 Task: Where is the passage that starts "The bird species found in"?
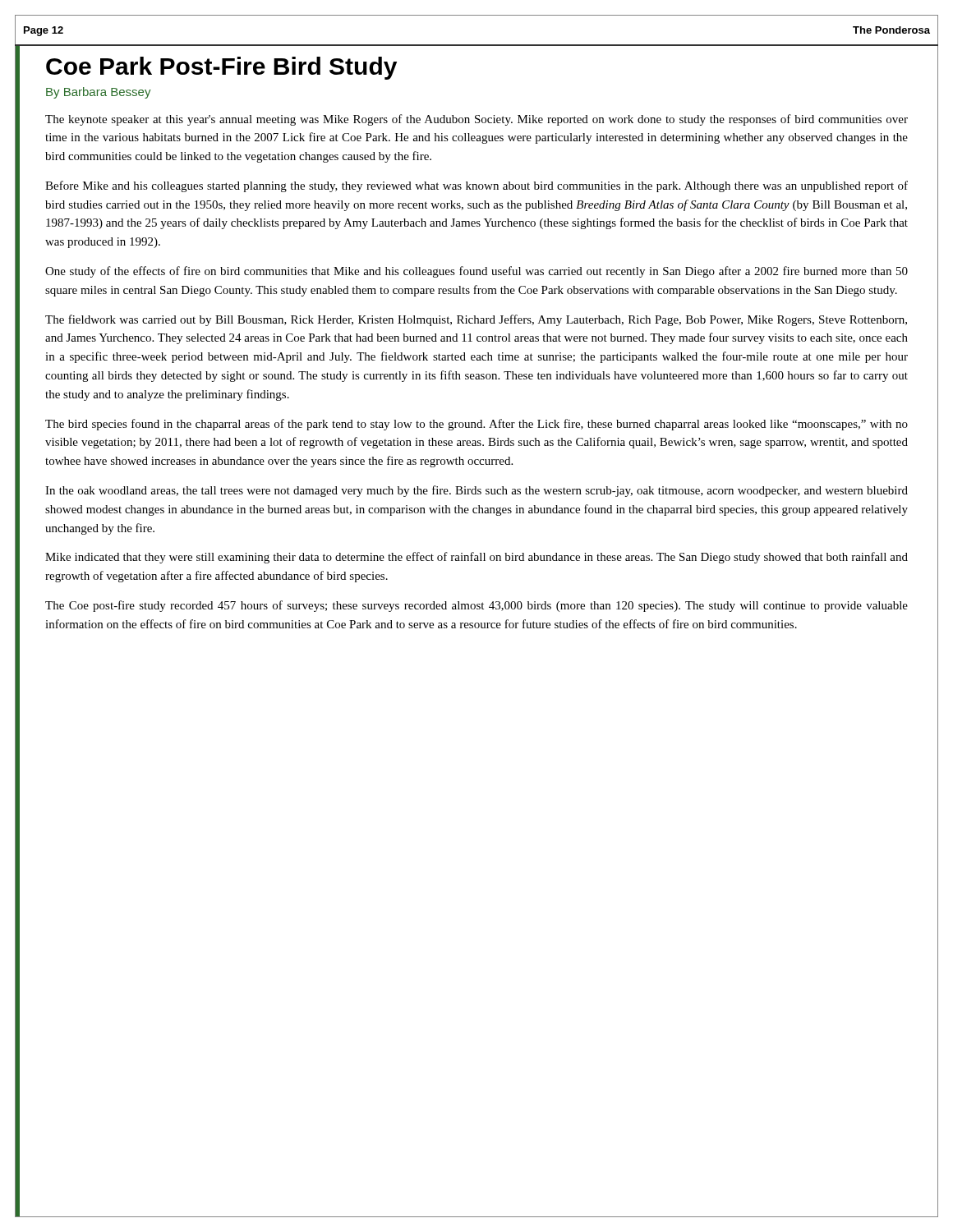(476, 442)
